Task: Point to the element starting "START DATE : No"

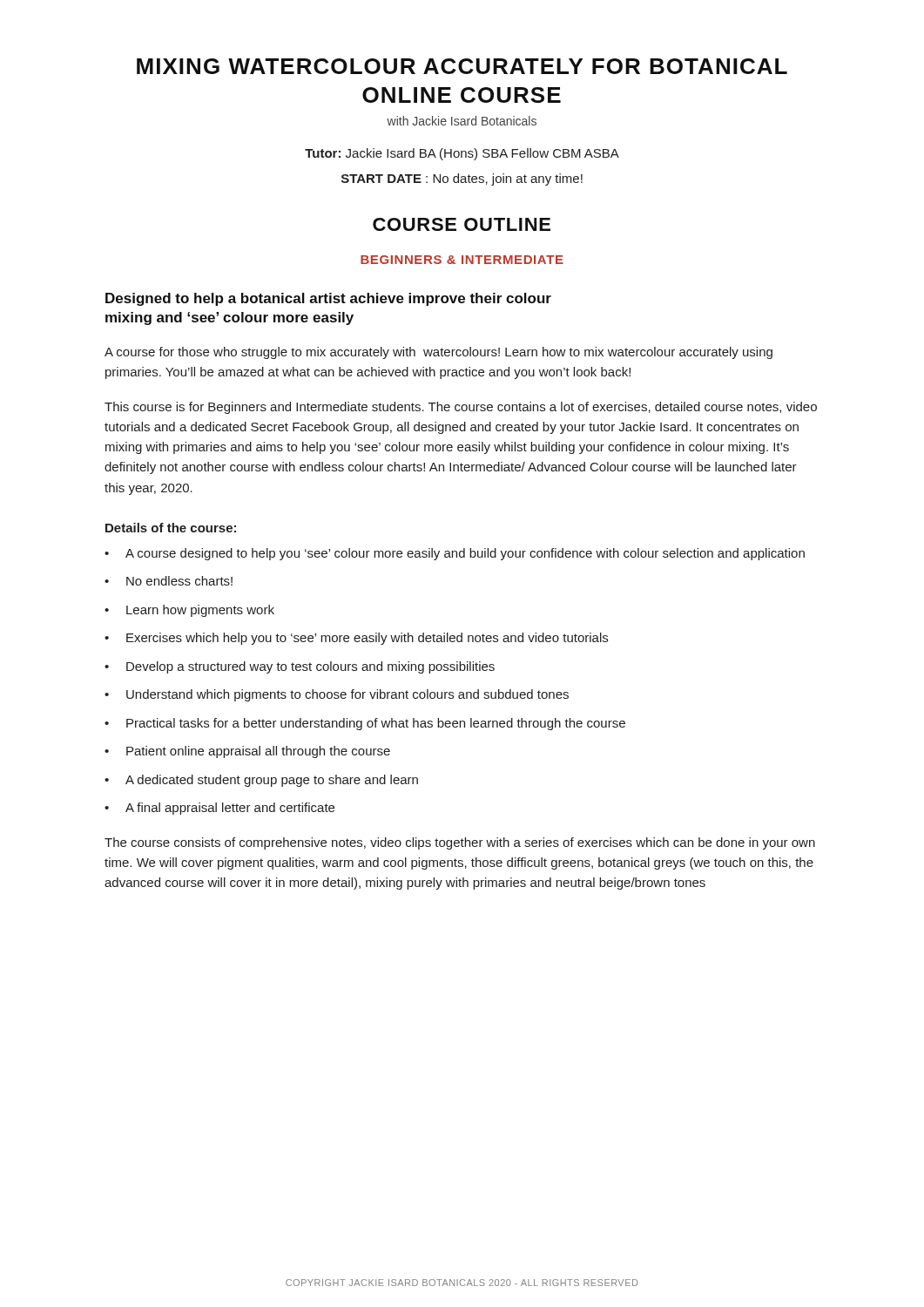Action: [x=462, y=178]
